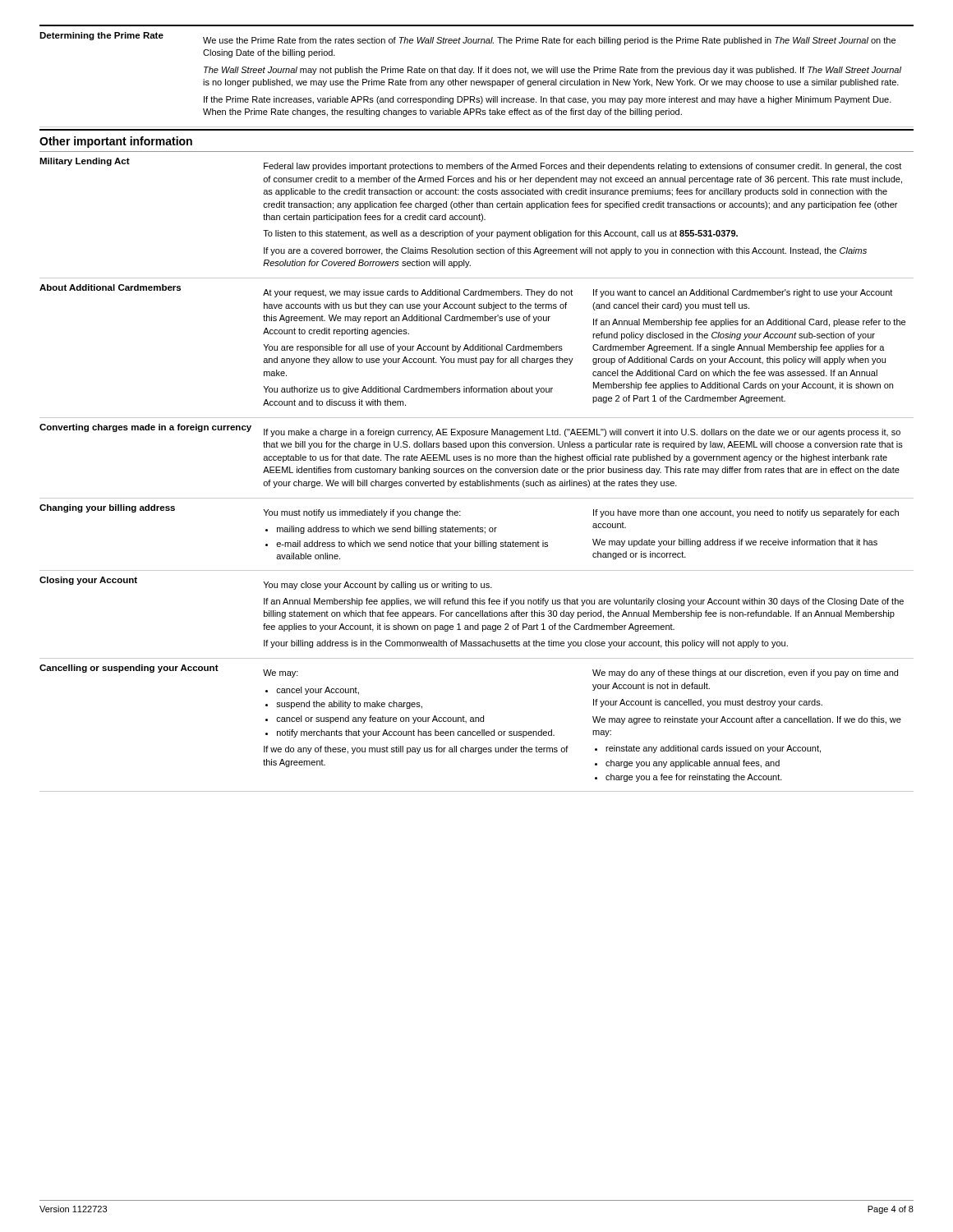
Task: Point to the block beginning "You may close your Account"
Action: [x=585, y=614]
